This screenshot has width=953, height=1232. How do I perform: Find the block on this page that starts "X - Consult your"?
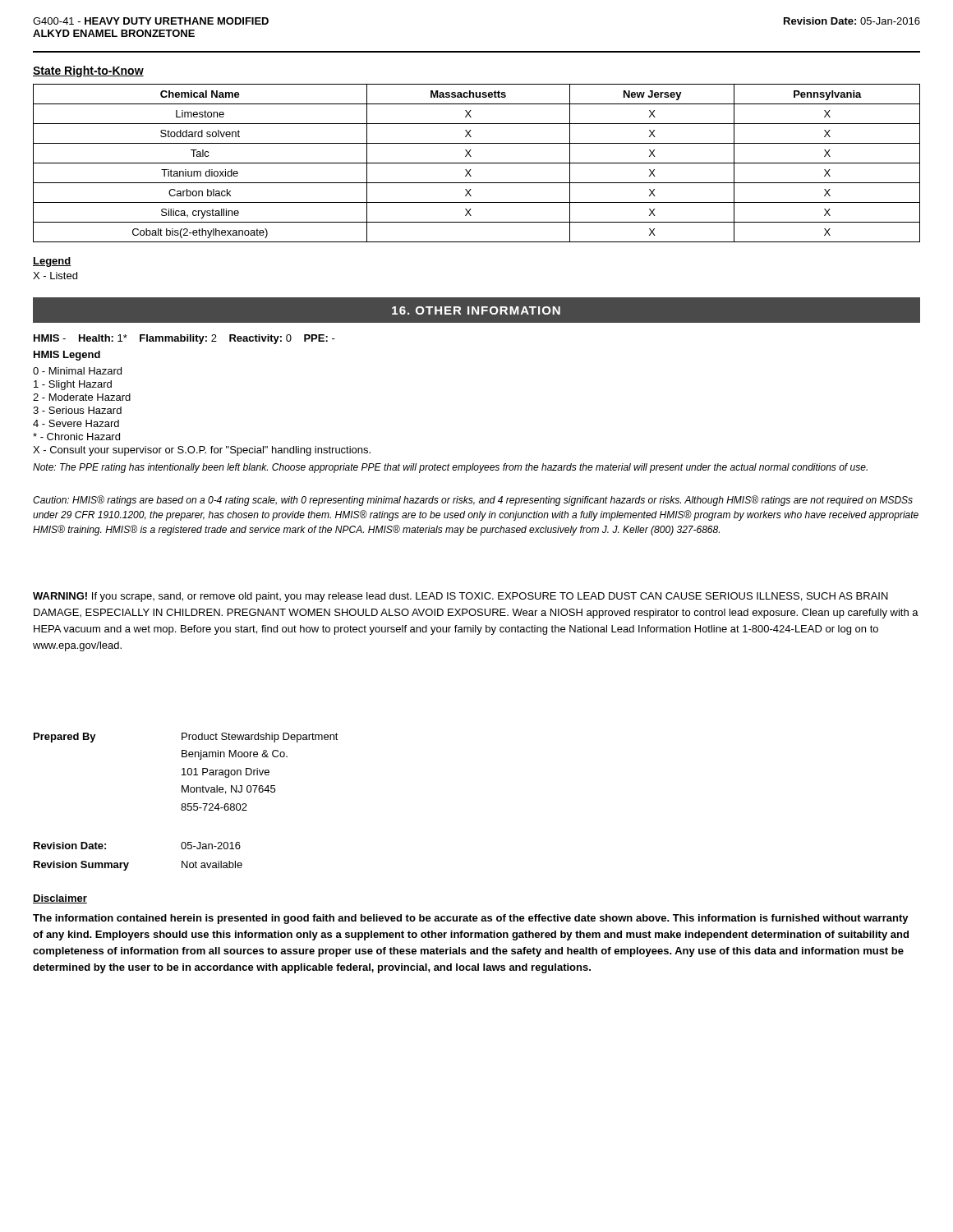[202, 450]
